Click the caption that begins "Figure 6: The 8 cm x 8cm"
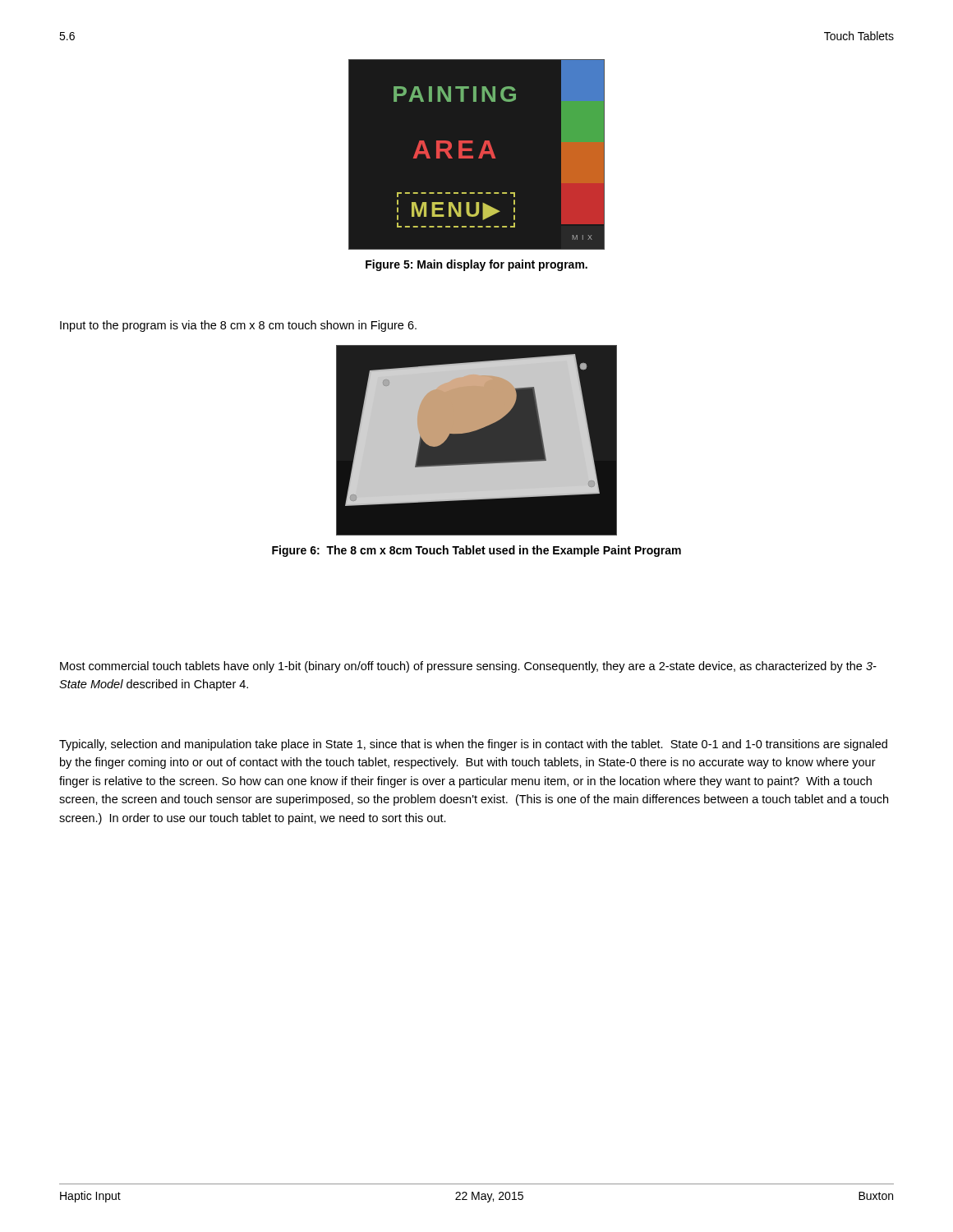This screenshot has height=1232, width=953. [476, 550]
